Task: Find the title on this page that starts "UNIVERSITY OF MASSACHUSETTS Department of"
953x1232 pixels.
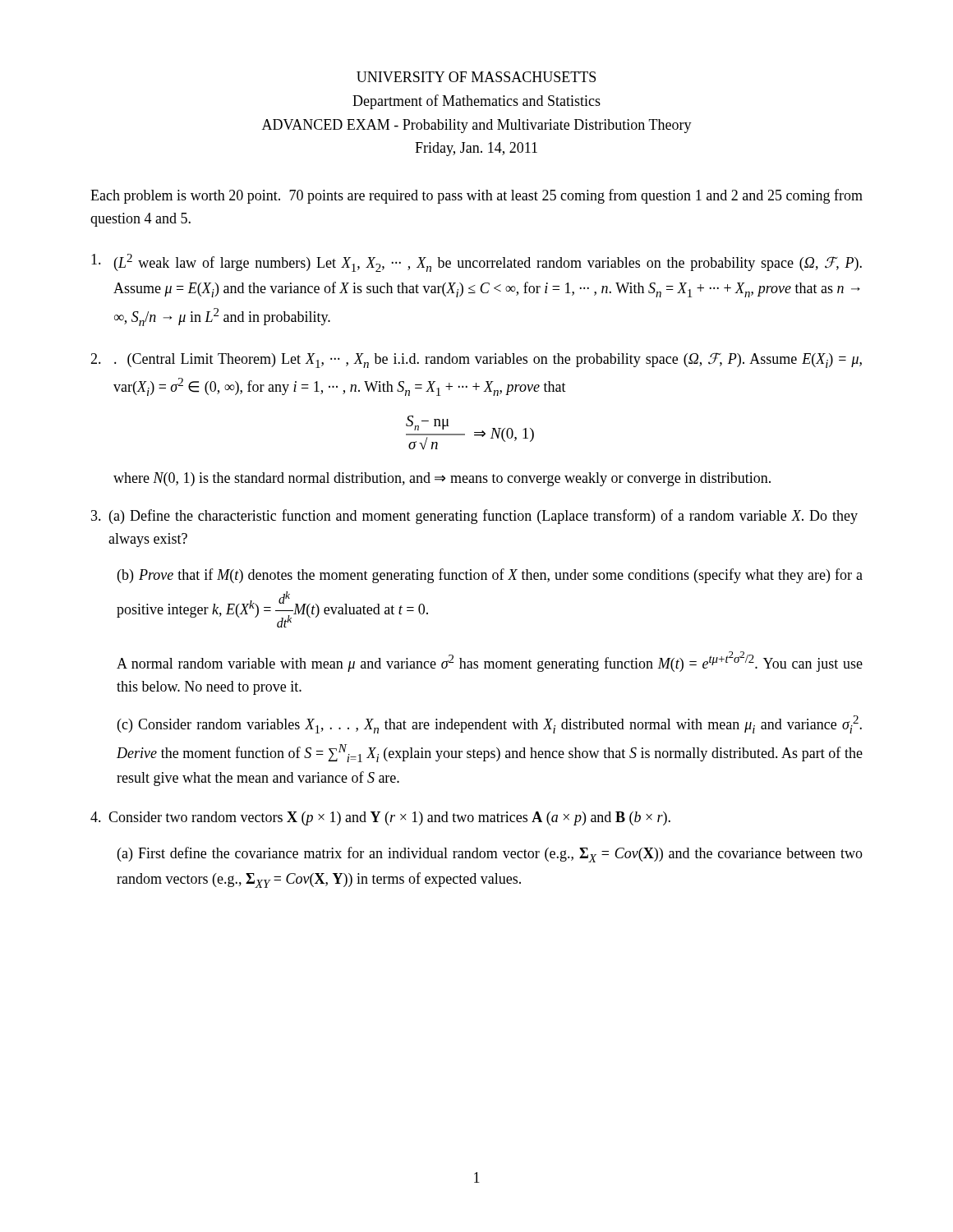Action: click(476, 113)
